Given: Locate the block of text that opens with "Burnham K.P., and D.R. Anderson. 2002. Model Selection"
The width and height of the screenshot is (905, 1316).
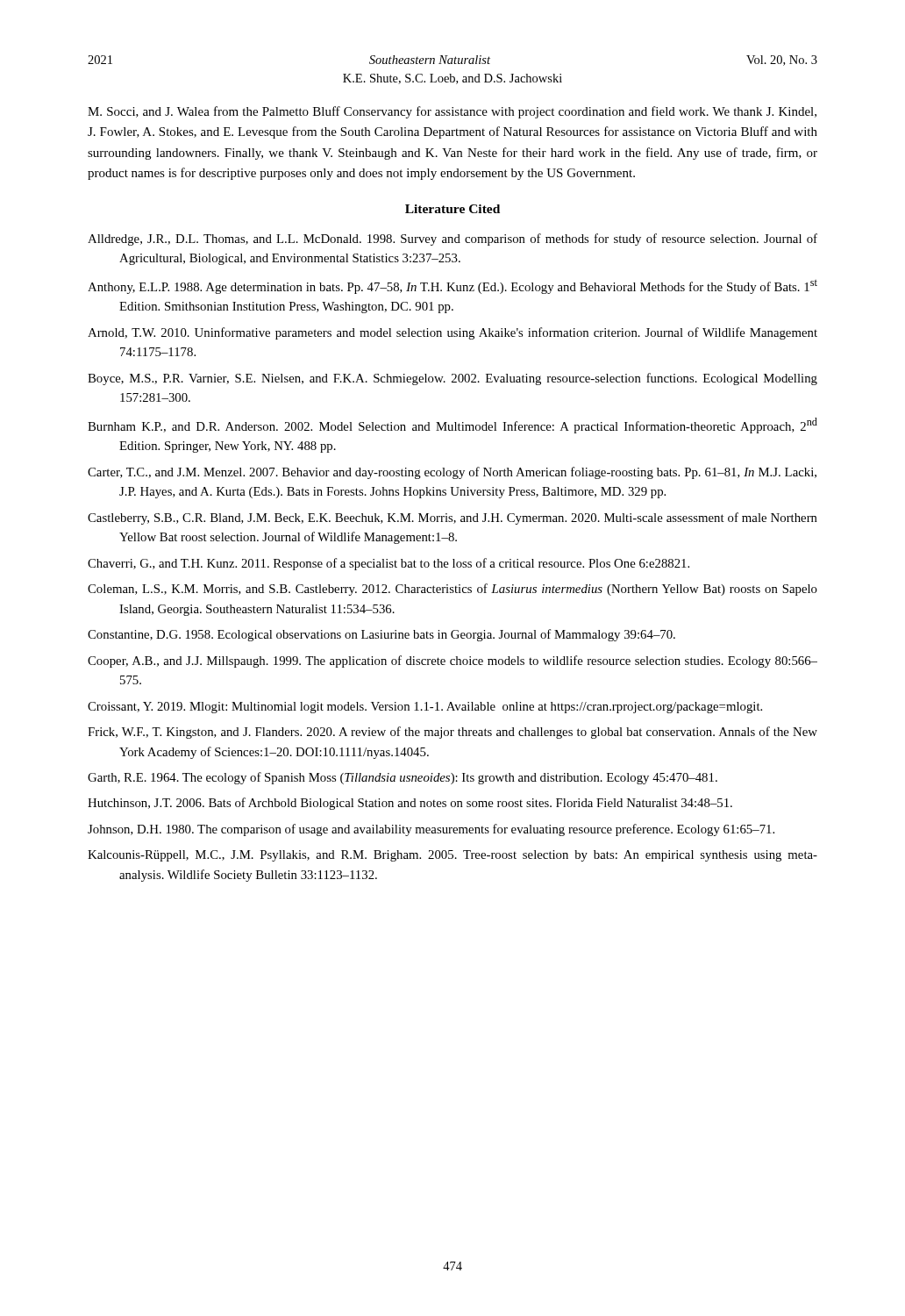Looking at the screenshot, I should click(x=452, y=434).
